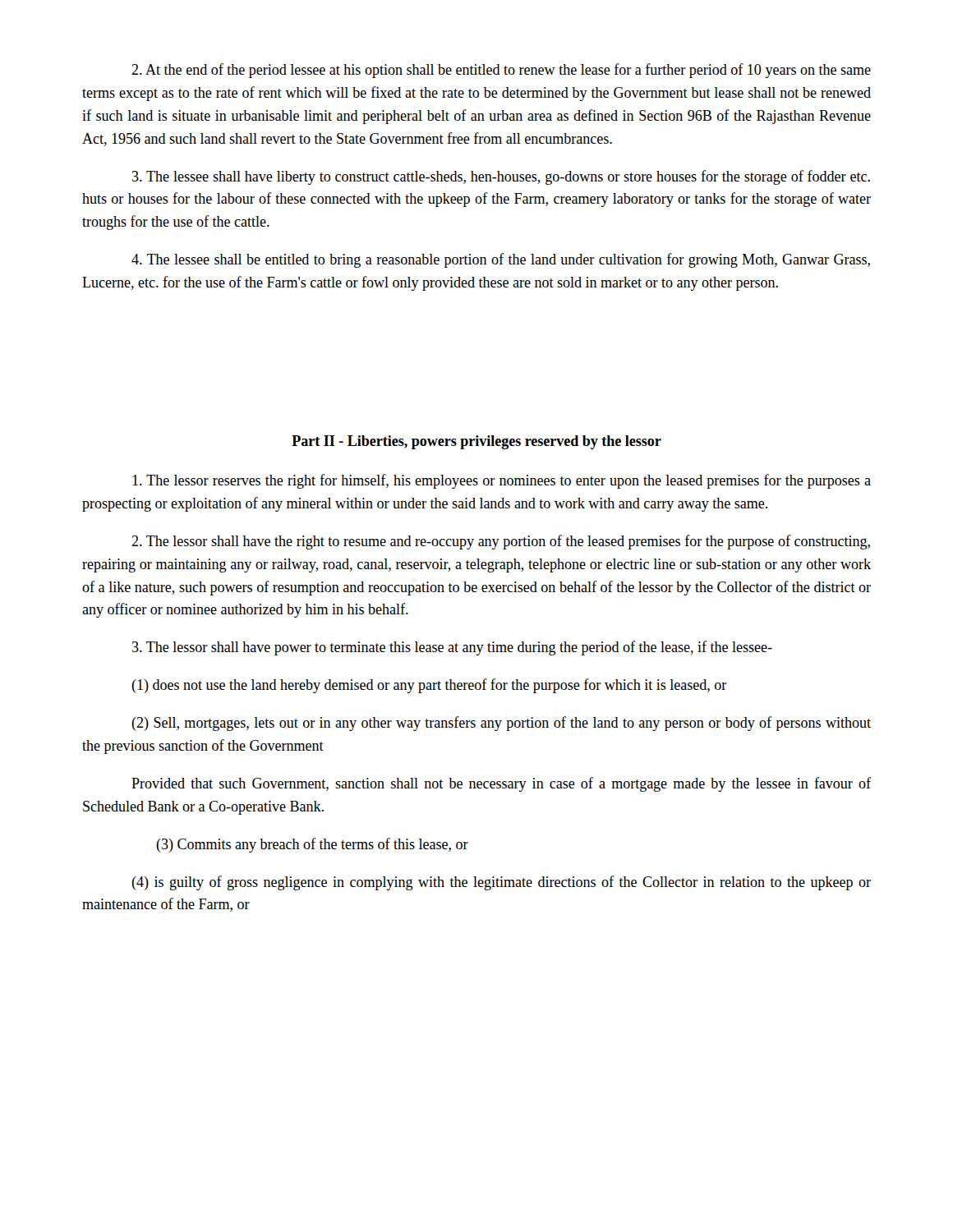Viewport: 953px width, 1232px height.
Task: Locate the block of text that opens with "Provided that such Government, sanction shall"
Action: pyautogui.click(x=476, y=795)
